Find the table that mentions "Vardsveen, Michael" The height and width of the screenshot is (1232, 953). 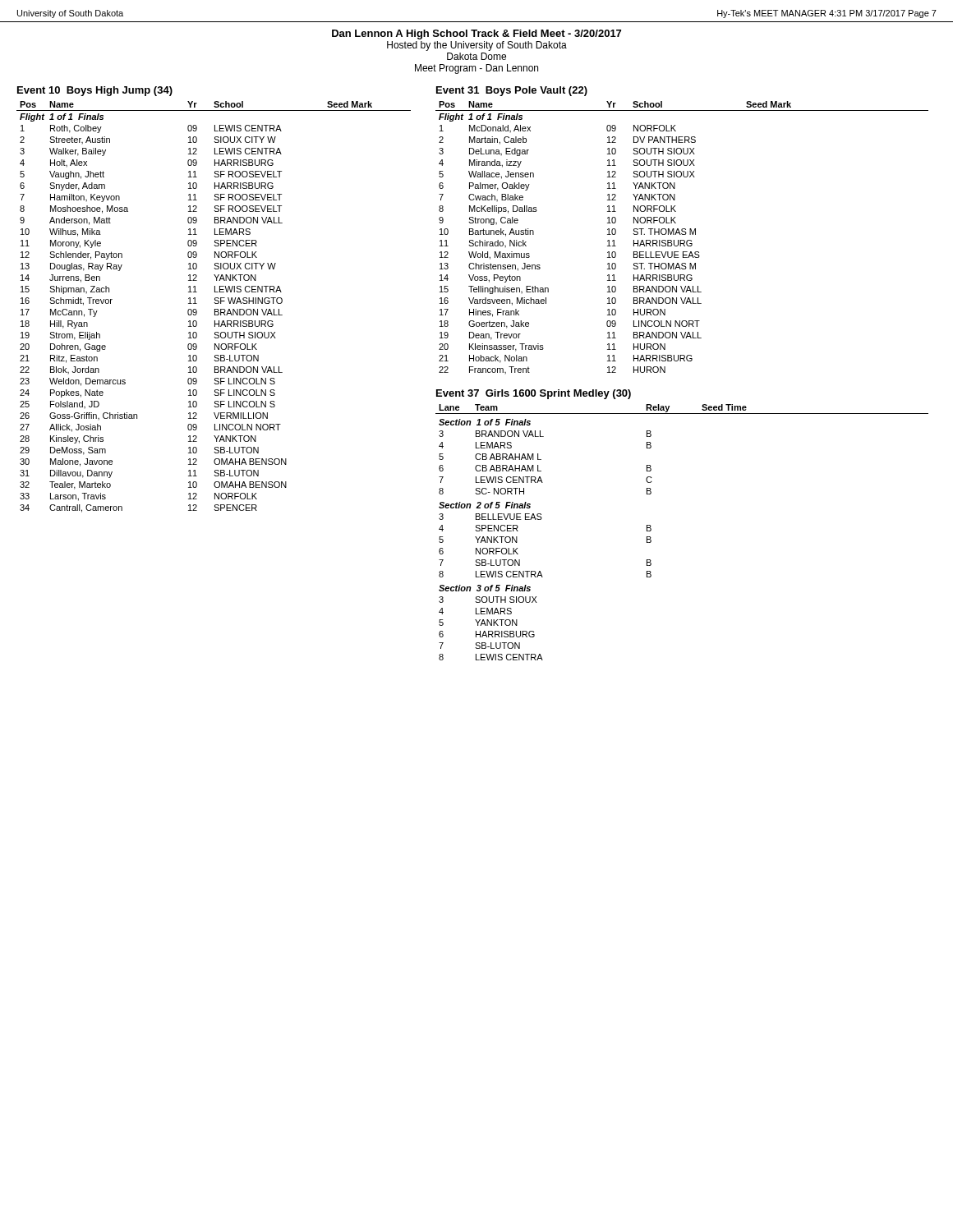(x=682, y=237)
